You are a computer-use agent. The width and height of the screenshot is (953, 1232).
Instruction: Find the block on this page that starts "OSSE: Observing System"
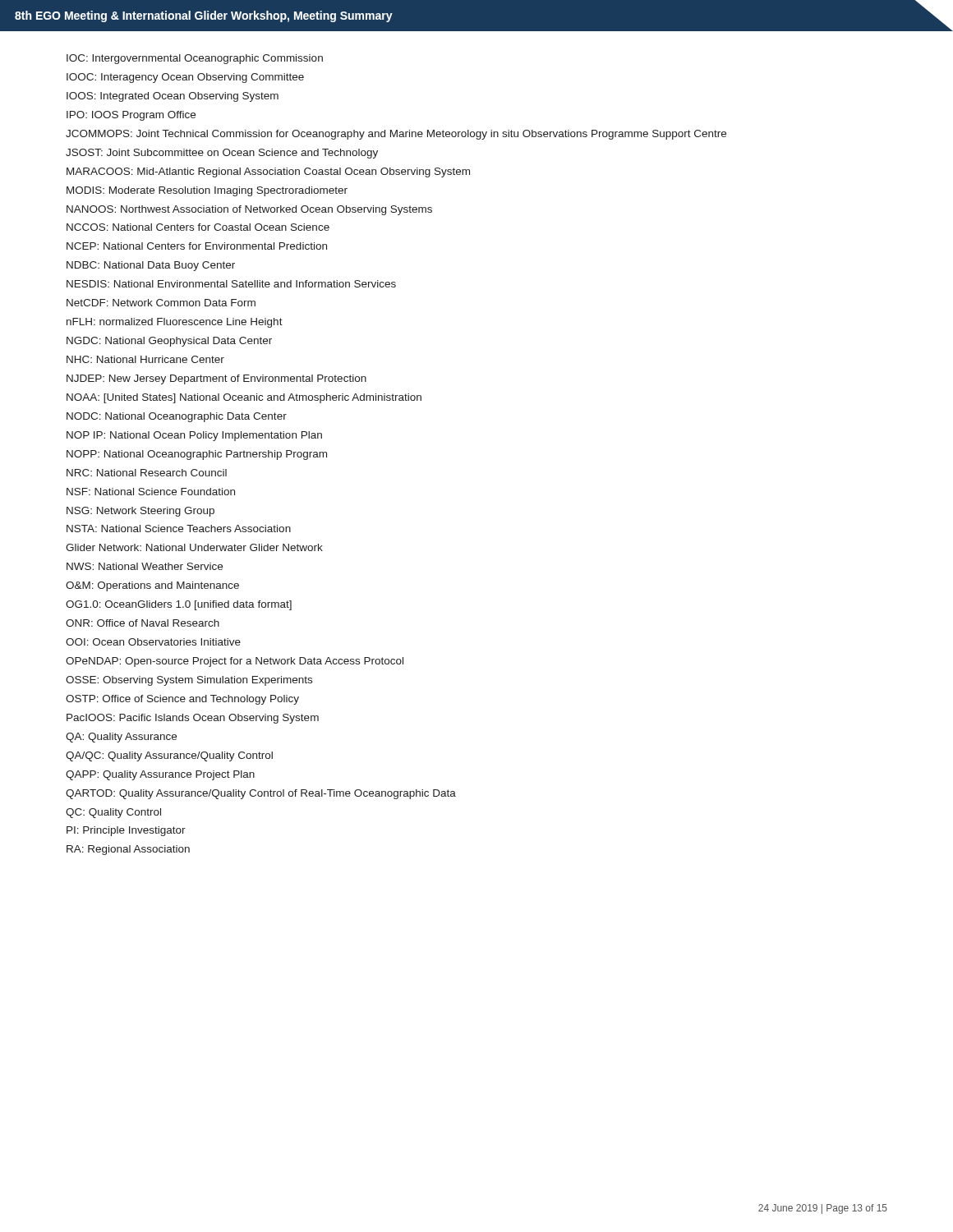pos(189,680)
